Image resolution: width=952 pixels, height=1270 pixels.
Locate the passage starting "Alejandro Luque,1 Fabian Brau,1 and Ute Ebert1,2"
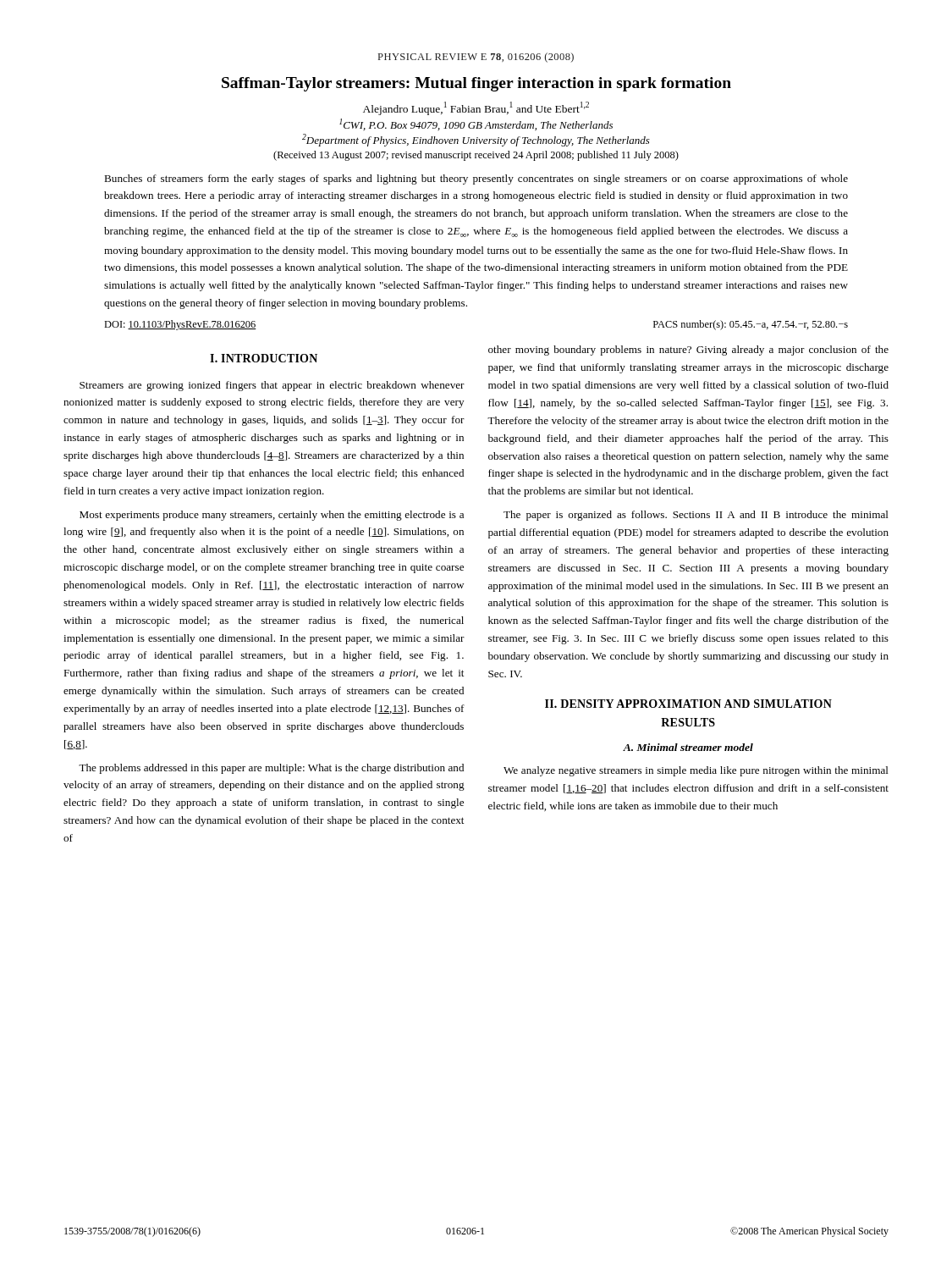coord(476,108)
